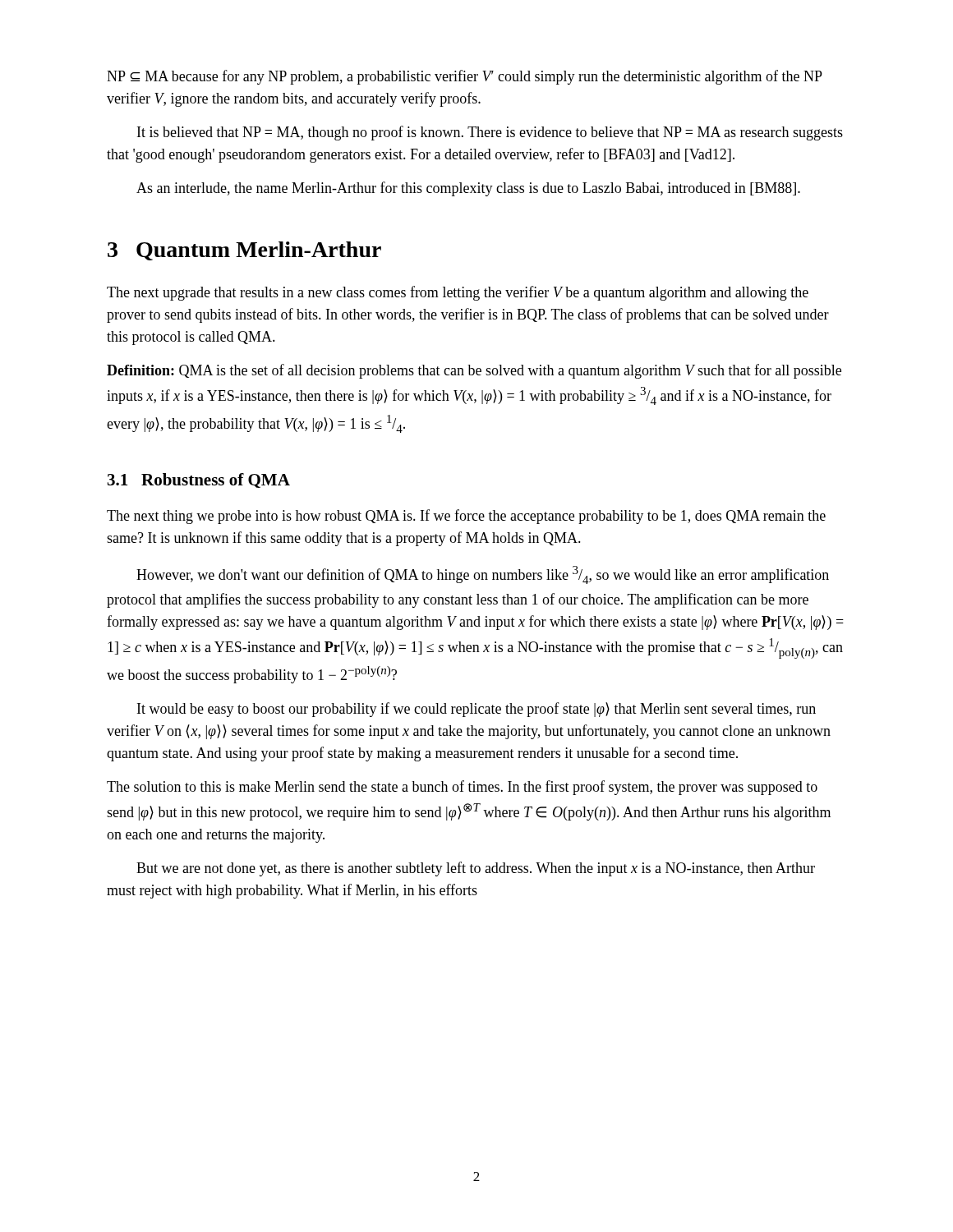Image resolution: width=953 pixels, height=1232 pixels.
Task: Point to the block beginning "It is believed that NP ="
Action: 475,143
